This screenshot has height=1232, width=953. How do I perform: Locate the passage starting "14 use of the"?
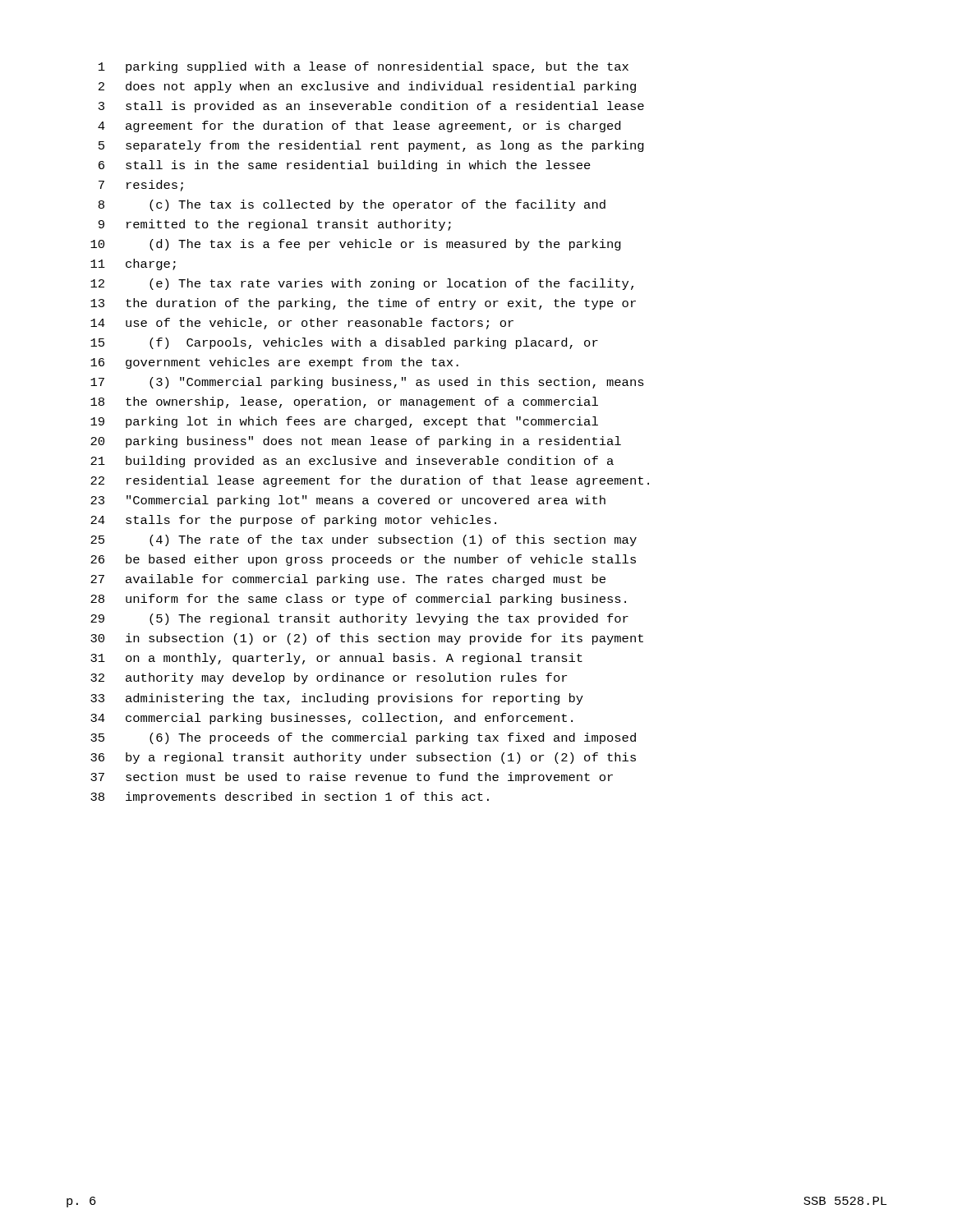point(476,324)
